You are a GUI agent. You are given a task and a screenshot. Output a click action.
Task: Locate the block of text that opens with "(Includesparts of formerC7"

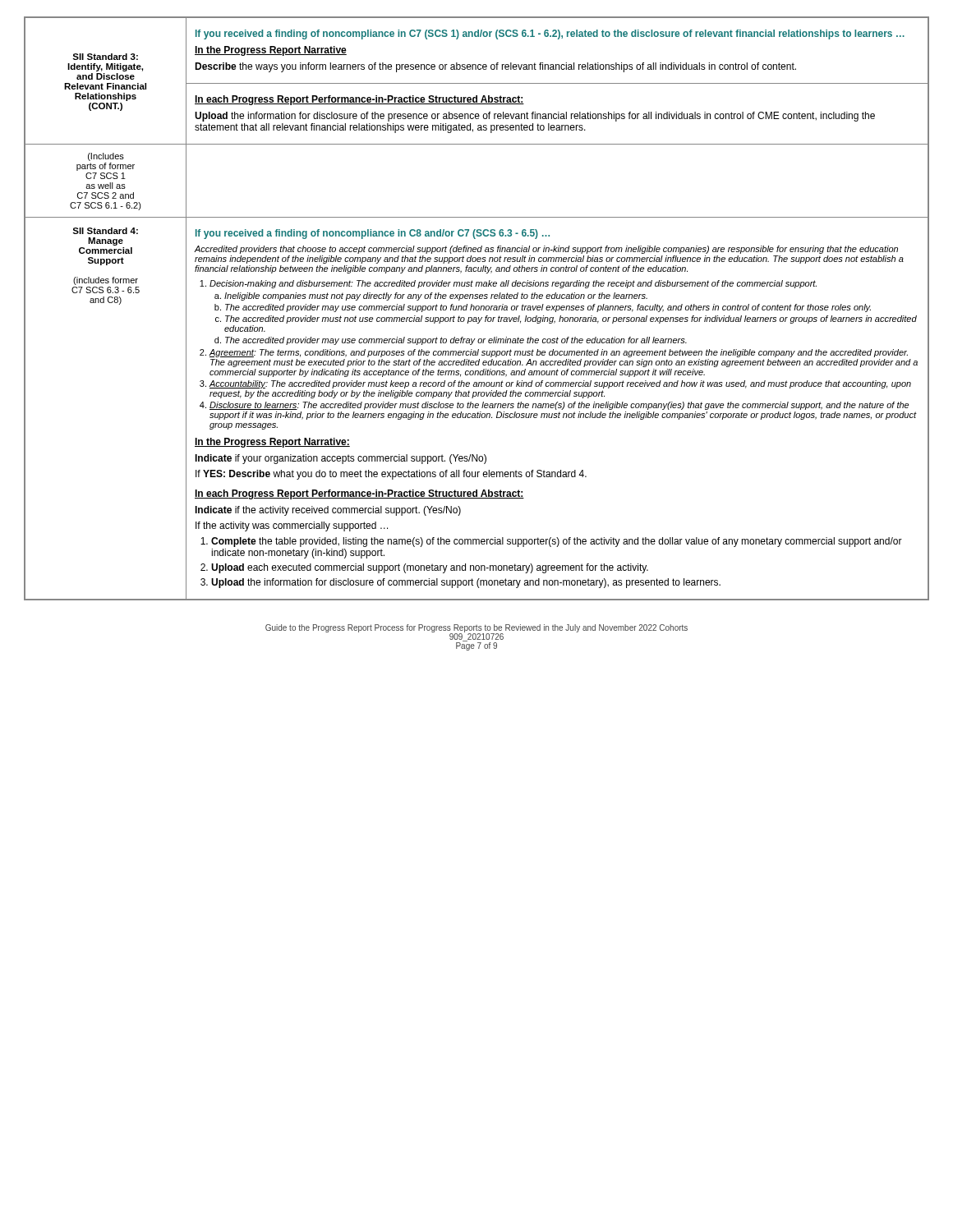106,181
